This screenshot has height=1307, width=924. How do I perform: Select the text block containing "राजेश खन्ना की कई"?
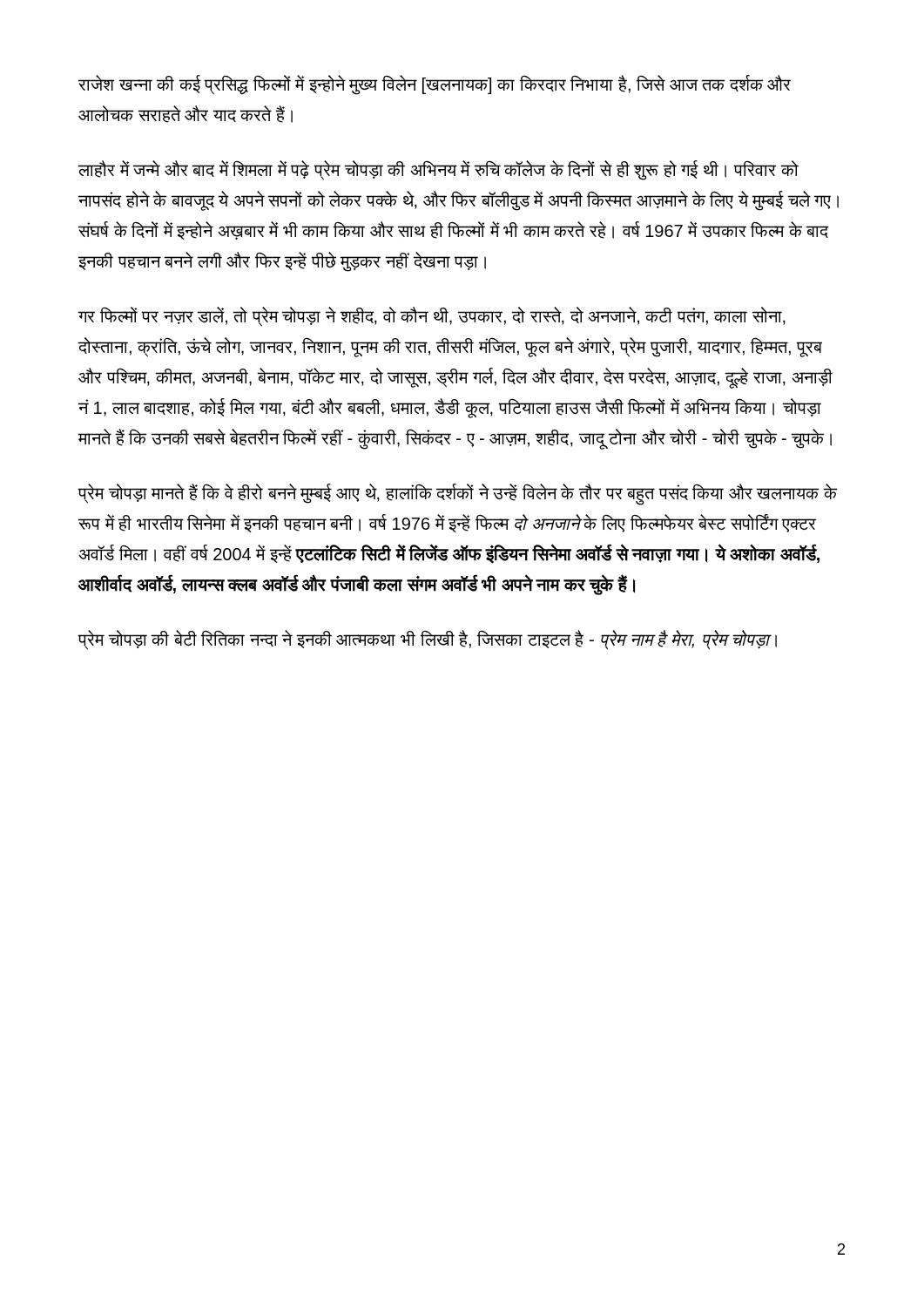click(435, 100)
